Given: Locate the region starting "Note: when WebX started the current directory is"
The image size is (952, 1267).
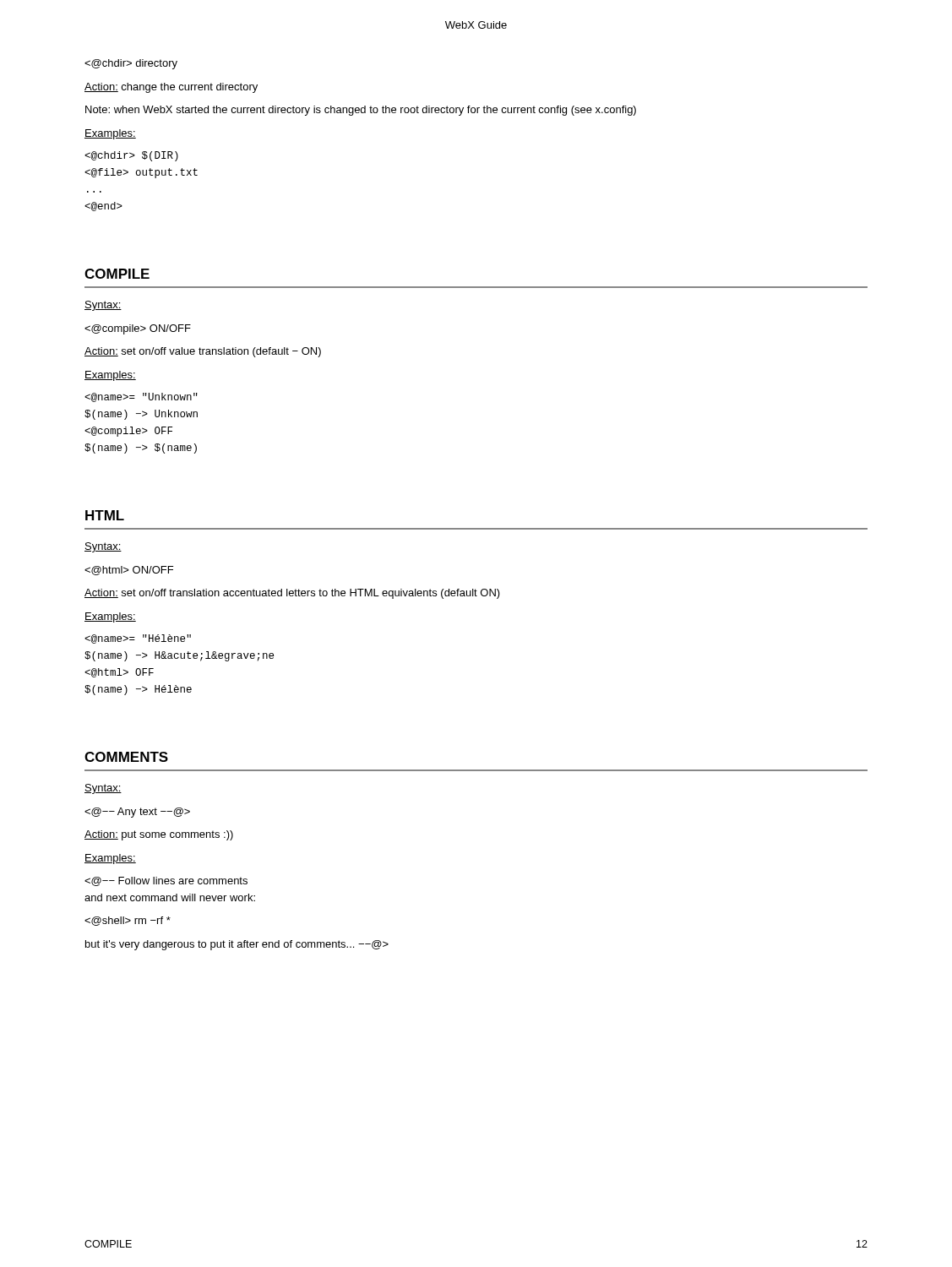Looking at the screenshot, I should tap(361, 109).
